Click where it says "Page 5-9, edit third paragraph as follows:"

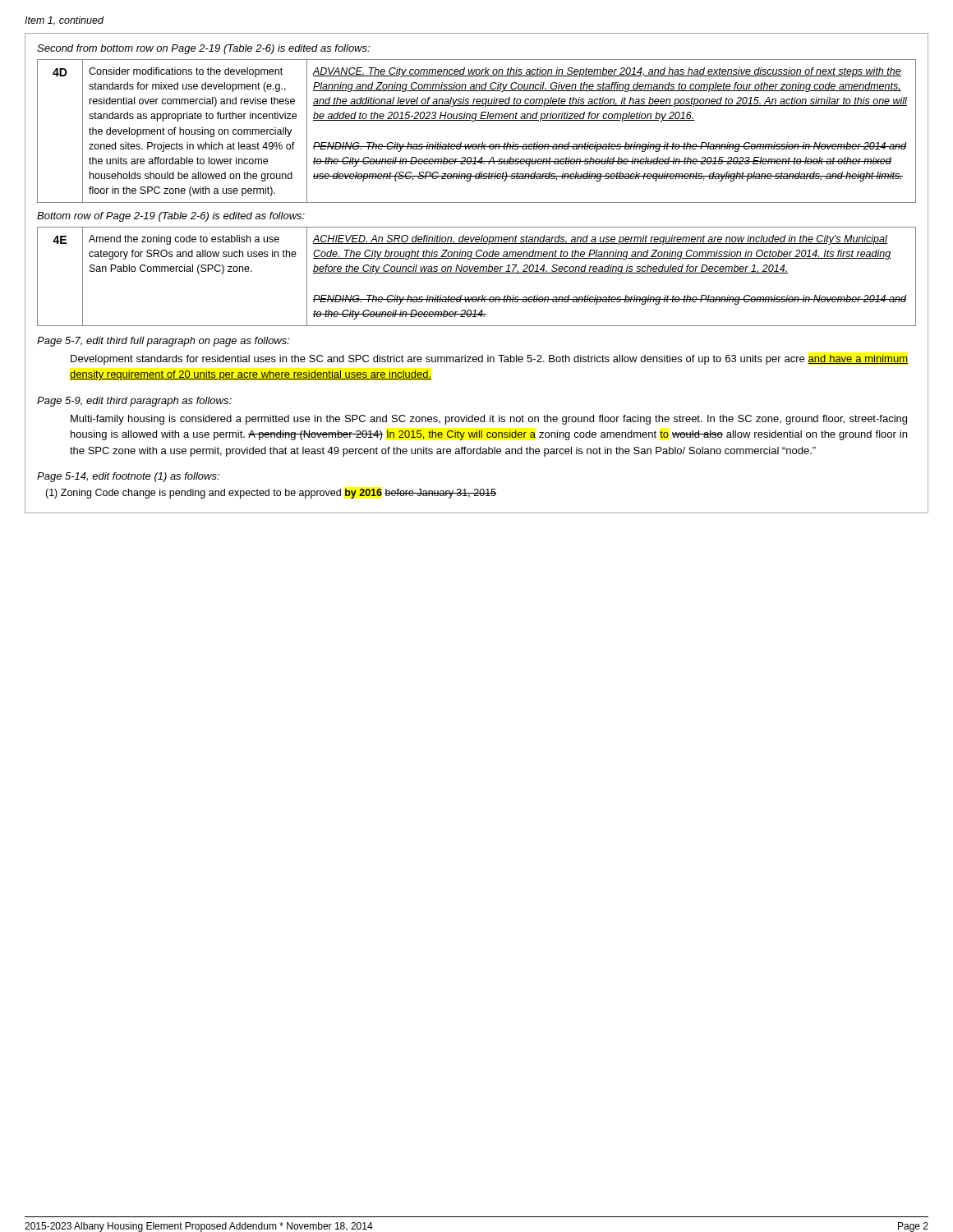tap(134, 400)
